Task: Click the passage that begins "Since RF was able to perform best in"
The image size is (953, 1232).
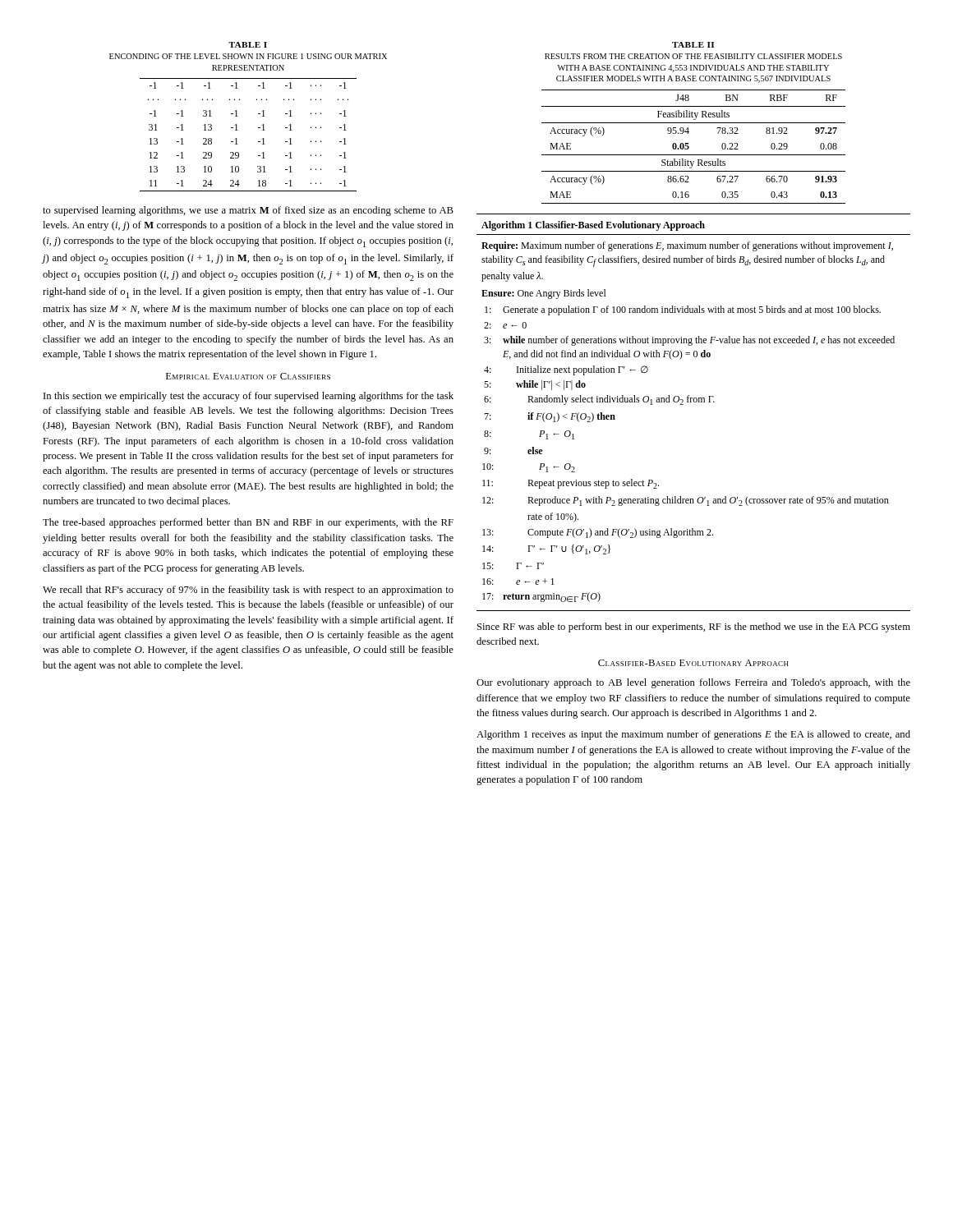Action: [x=693, y=634]
